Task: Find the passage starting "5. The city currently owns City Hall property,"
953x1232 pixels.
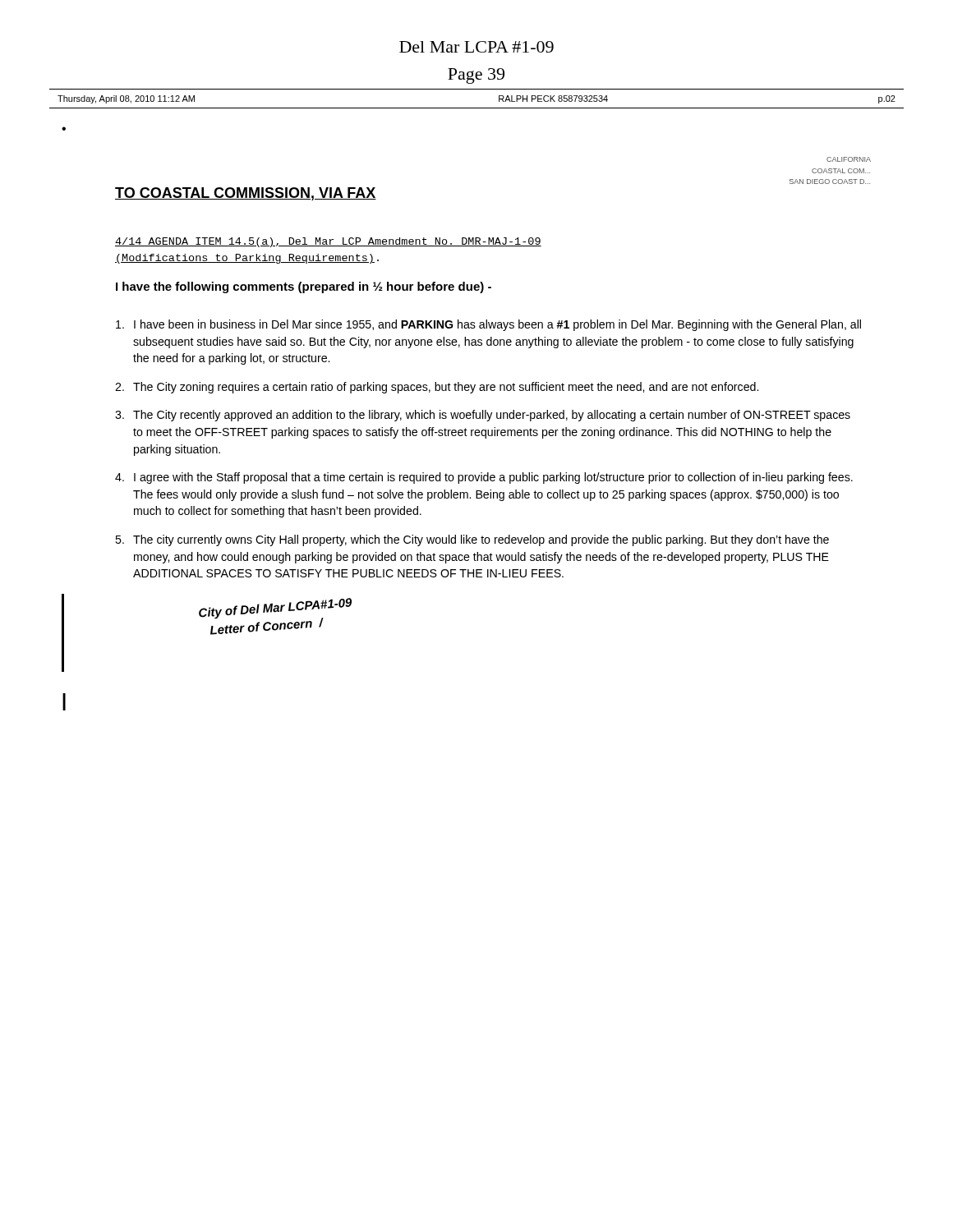Action: 489,583
